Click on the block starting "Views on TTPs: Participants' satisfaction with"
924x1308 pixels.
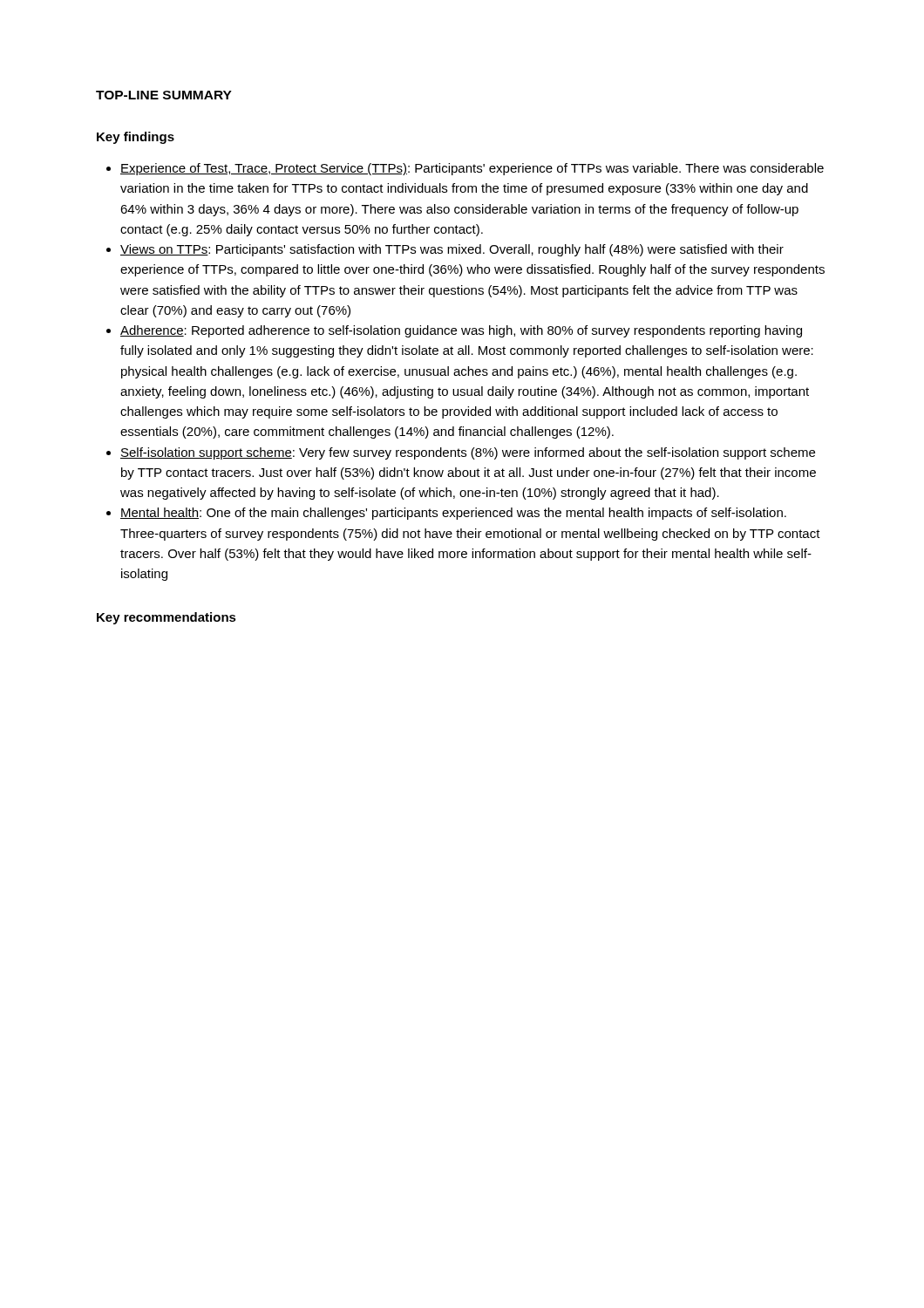point(474,280)
